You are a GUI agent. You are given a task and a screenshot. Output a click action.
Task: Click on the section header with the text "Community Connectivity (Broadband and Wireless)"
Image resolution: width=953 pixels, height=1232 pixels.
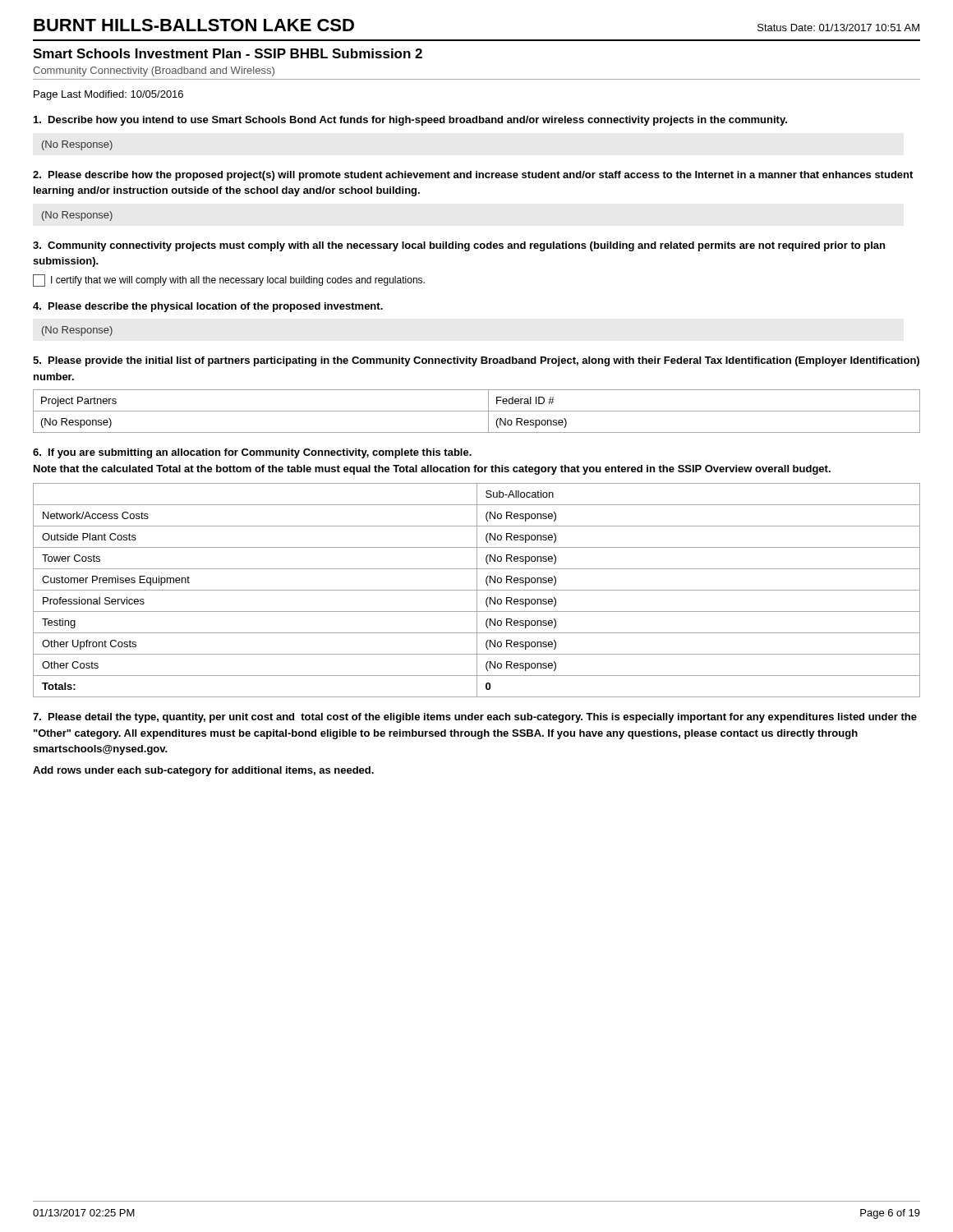coord(154,70)
